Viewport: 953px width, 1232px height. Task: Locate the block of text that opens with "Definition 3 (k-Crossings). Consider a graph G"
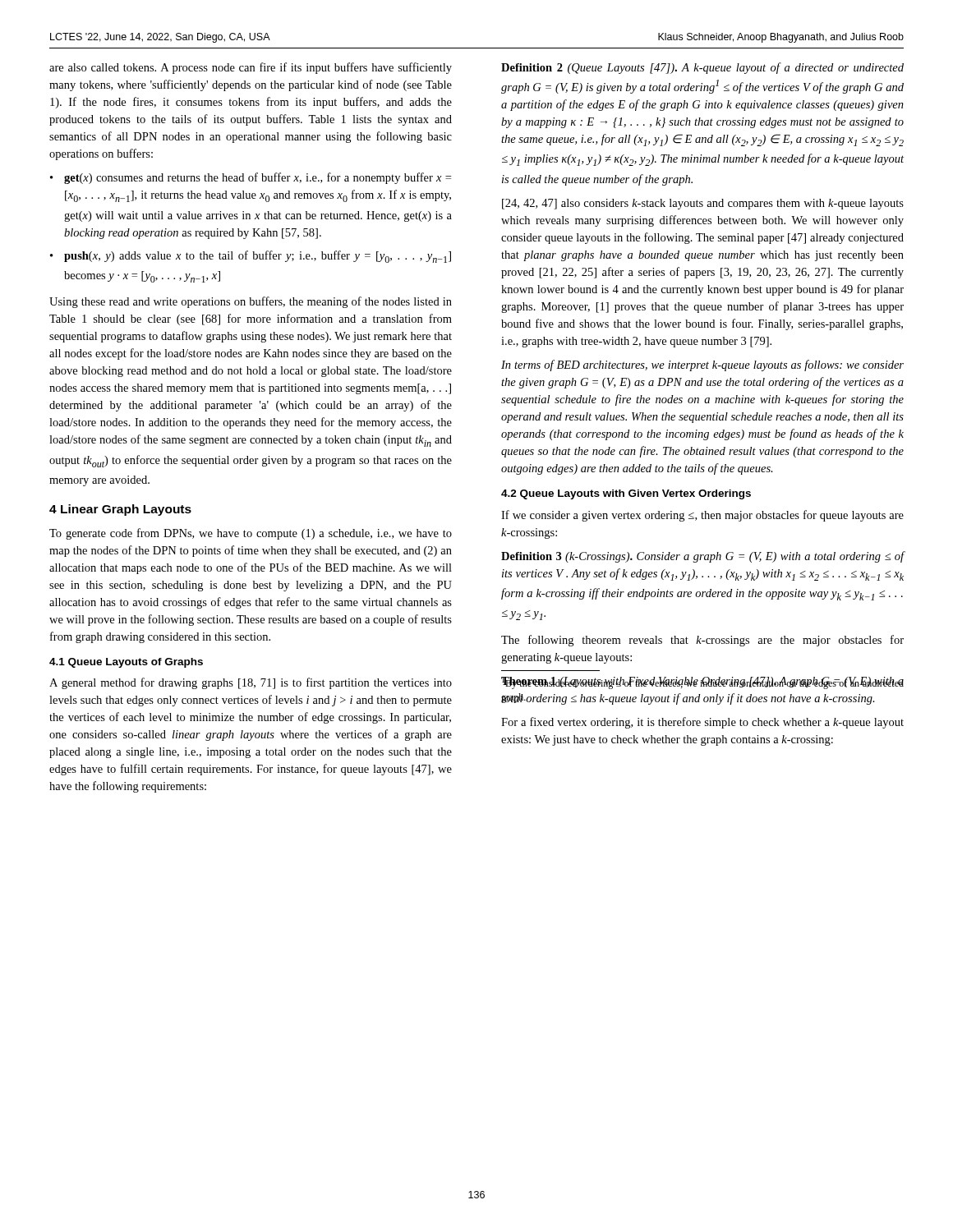[702, 586]
